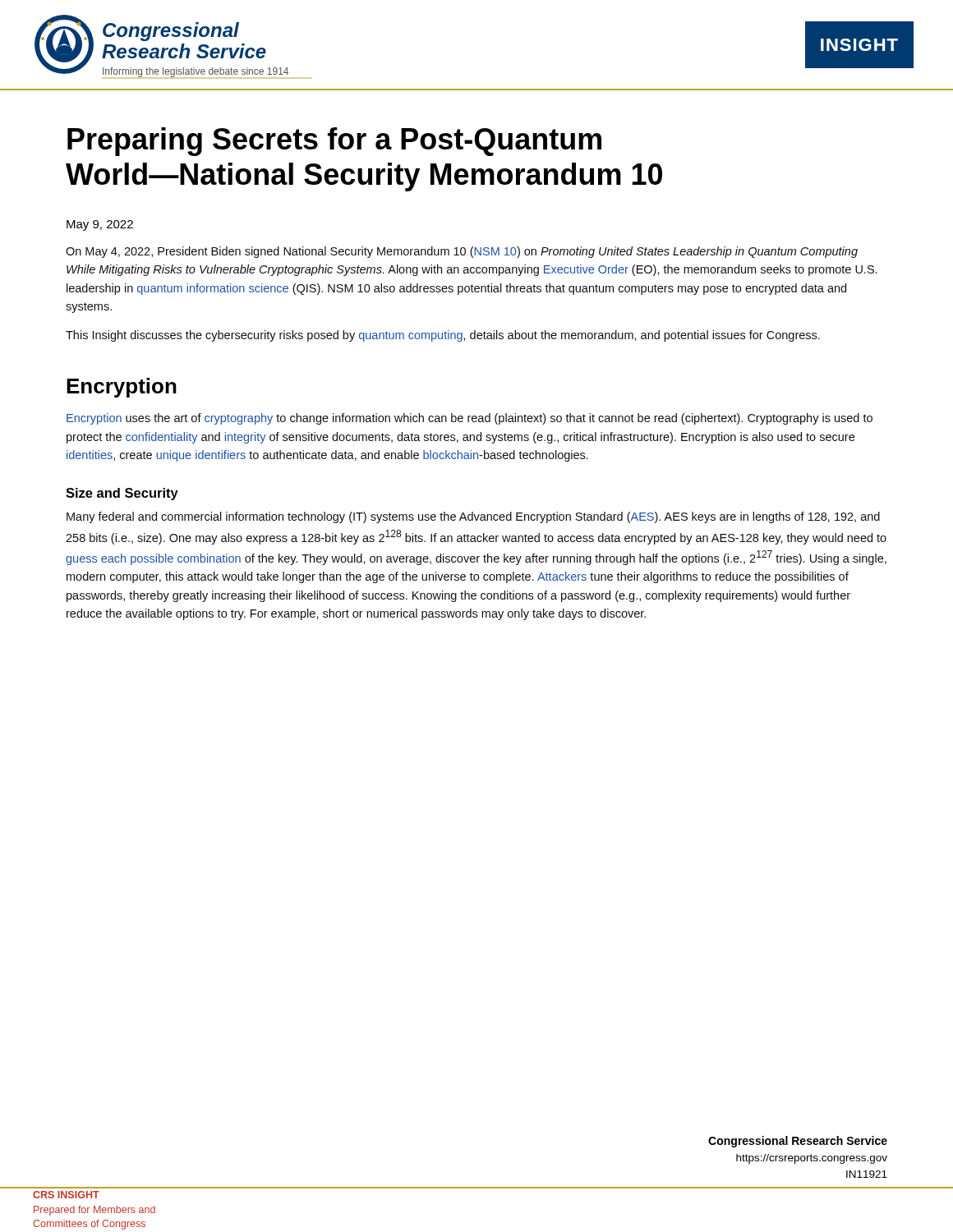The width and height of the screenshot is (953, 1232).
Task: Find the block on this page that starts "On May 4, 2022,"
Action: click(x=472, y=279)
